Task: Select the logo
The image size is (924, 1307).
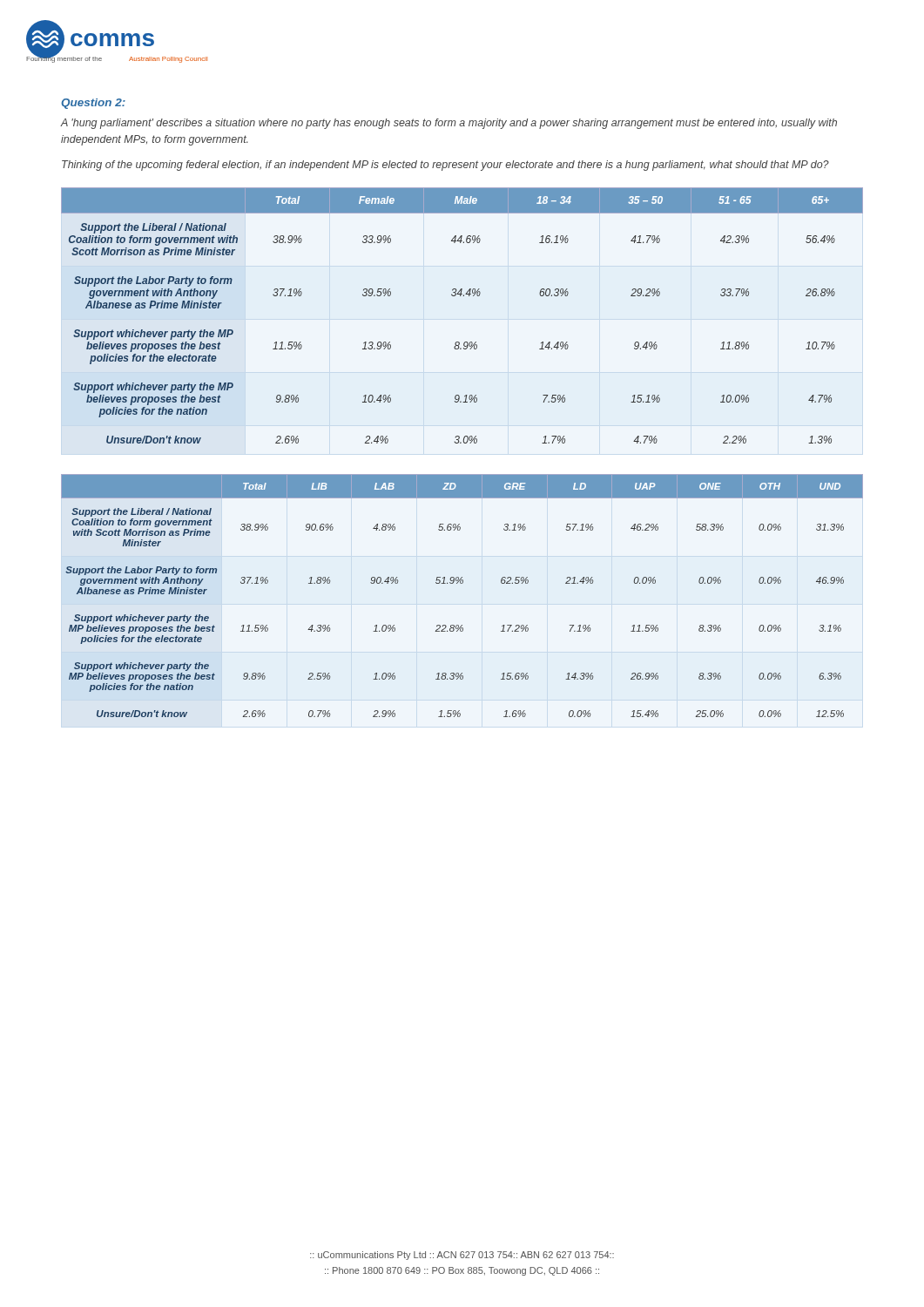Action: point(118,41)
